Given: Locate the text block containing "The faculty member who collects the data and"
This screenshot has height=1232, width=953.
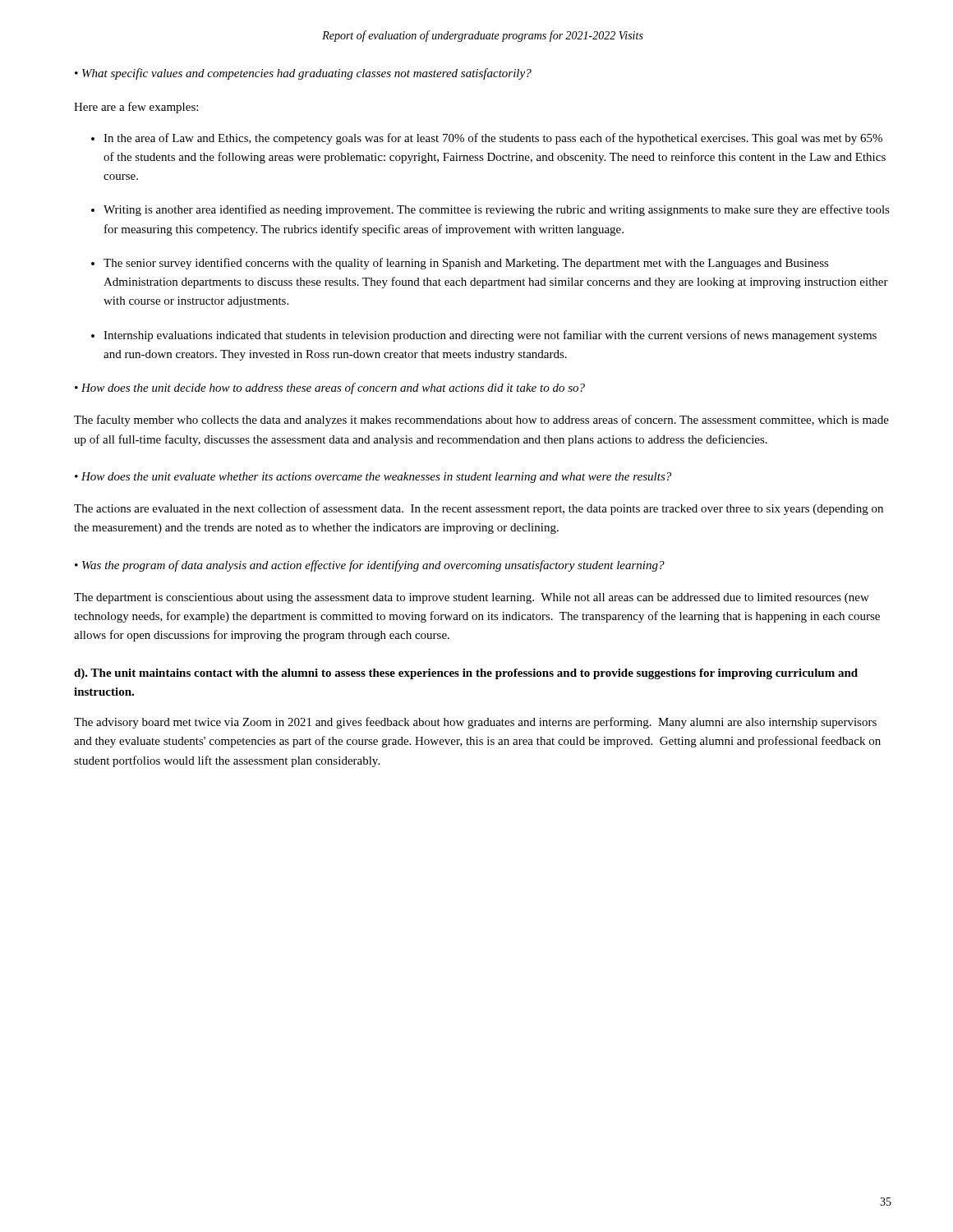Looking at the screenshot, I should 481,429.
